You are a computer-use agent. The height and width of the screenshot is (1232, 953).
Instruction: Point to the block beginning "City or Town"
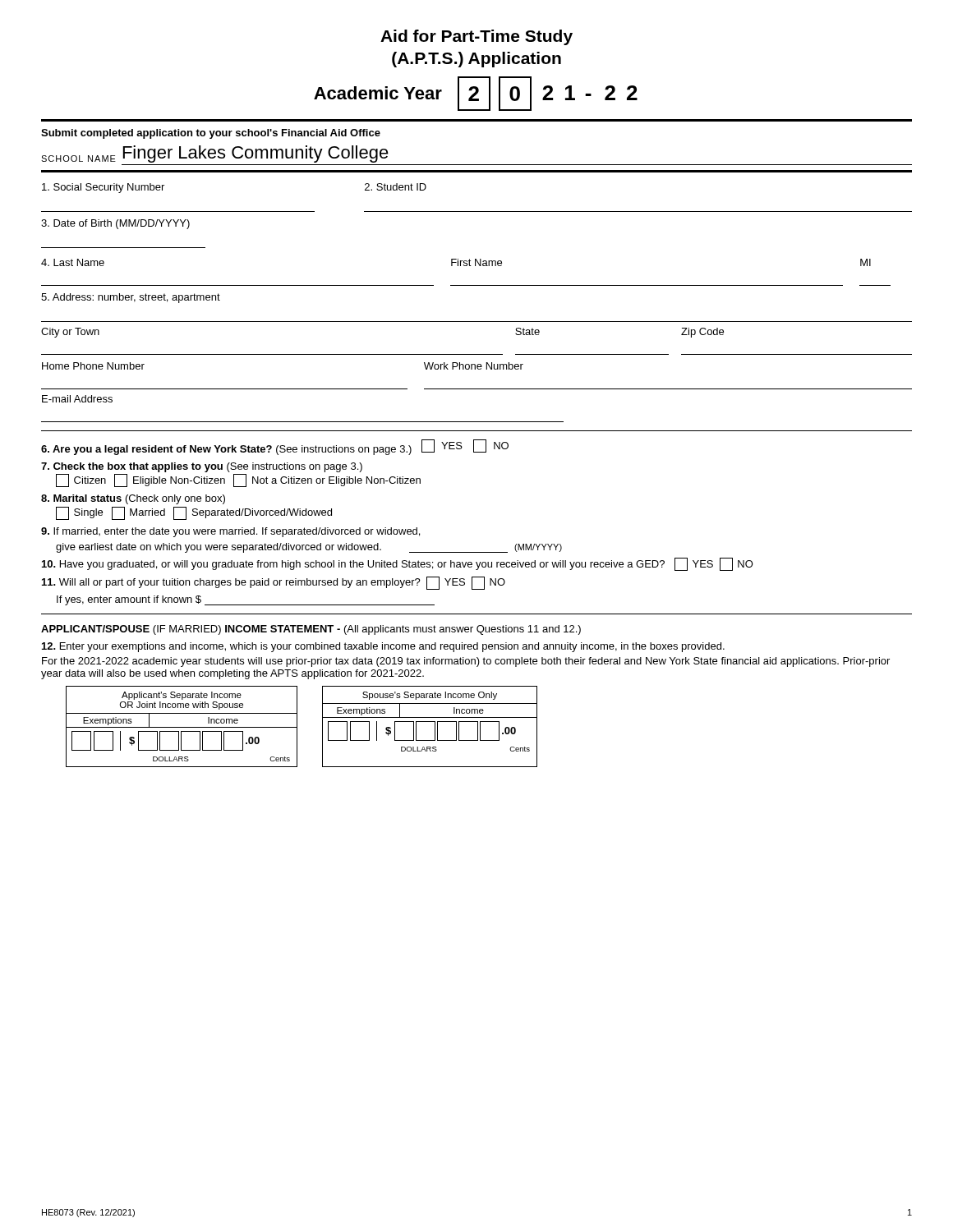point(70,332)
